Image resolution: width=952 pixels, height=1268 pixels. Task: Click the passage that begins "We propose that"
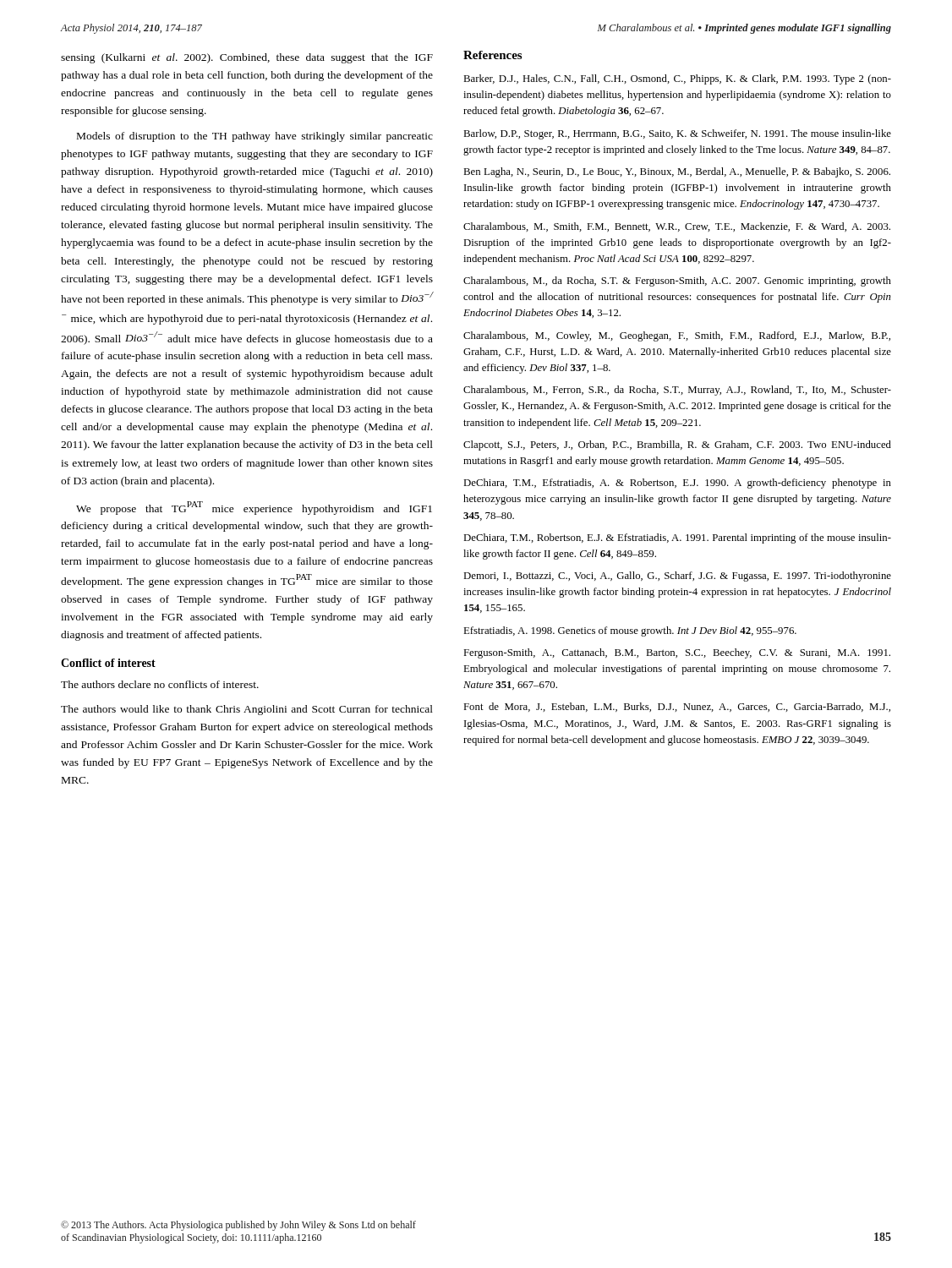(x=247, y=570)
